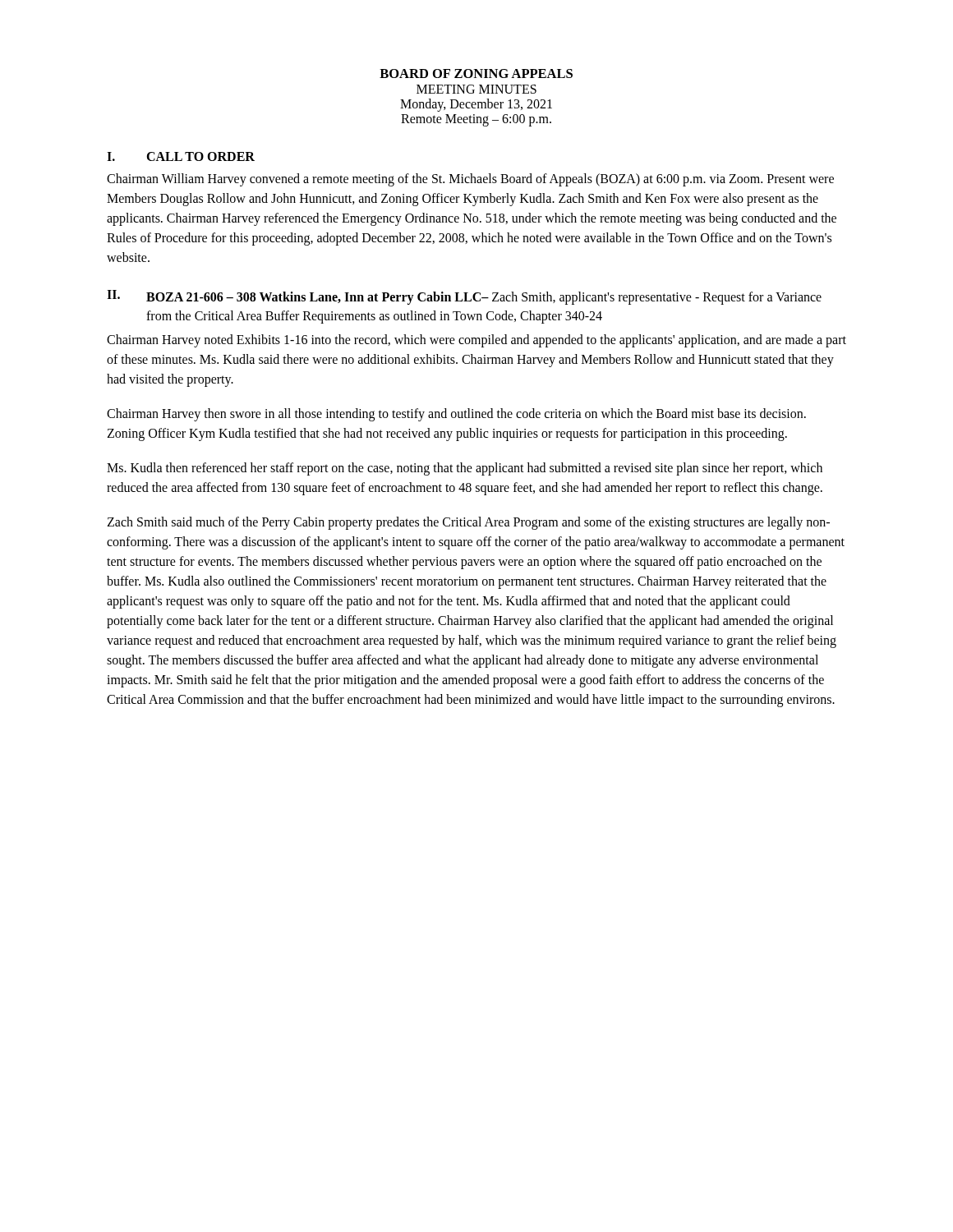The image size is (953, 1232).
Task: Where is the passage that starts "Chairman Harvey then swore"?
Action: (x=457, y=424)
